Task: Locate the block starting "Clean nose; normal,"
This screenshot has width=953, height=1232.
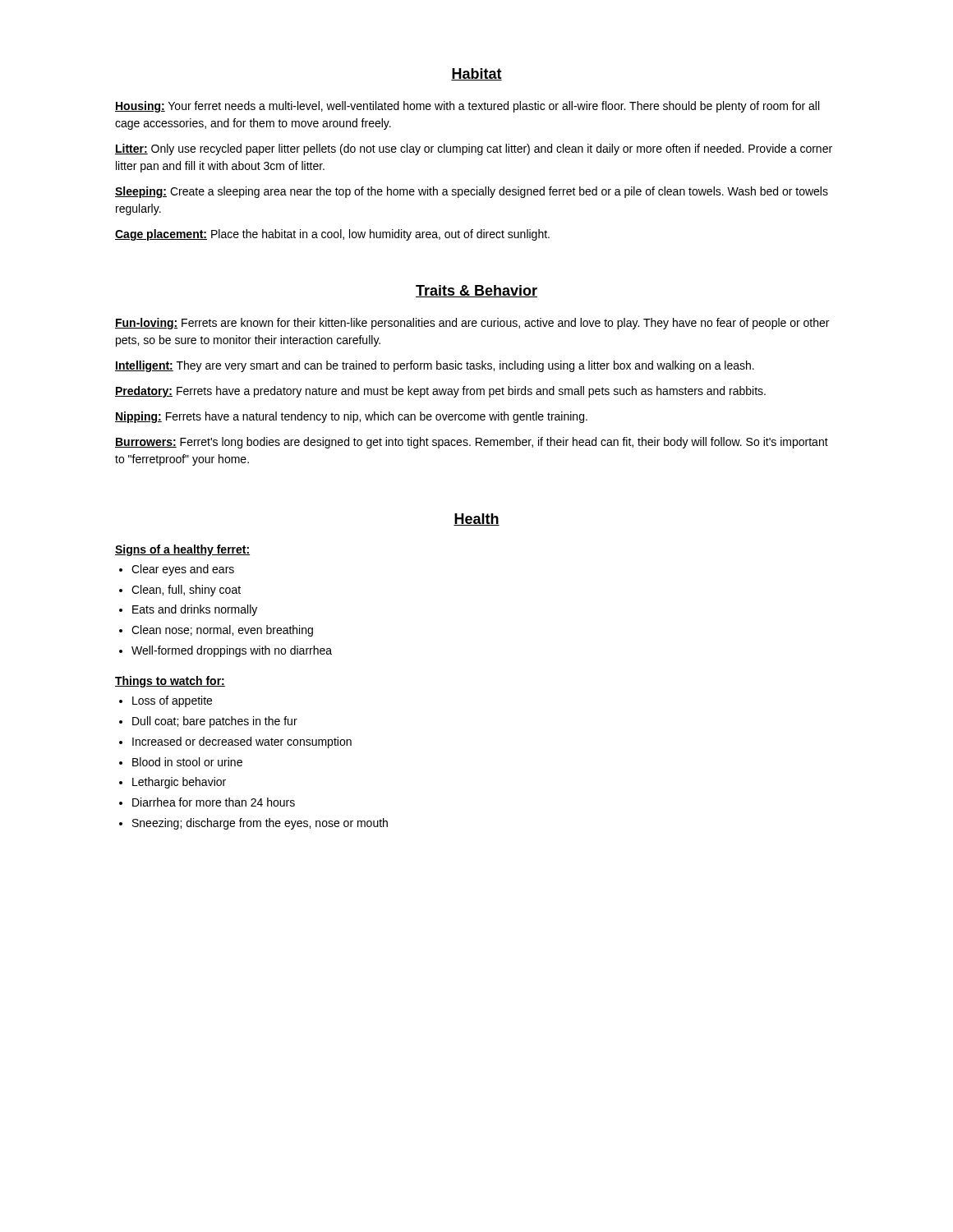Action: (223, 630)
